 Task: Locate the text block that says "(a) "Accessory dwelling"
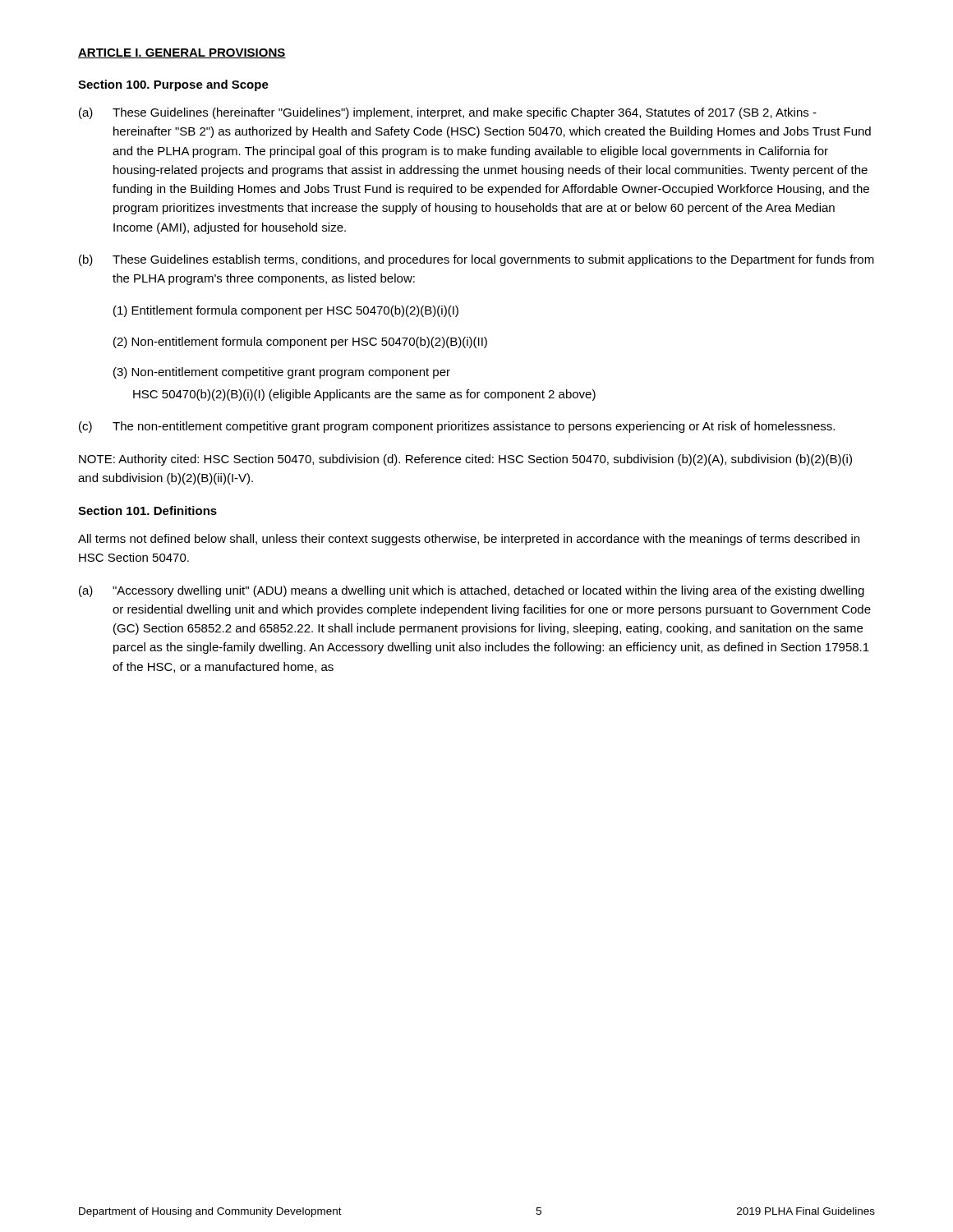[476, 628]
